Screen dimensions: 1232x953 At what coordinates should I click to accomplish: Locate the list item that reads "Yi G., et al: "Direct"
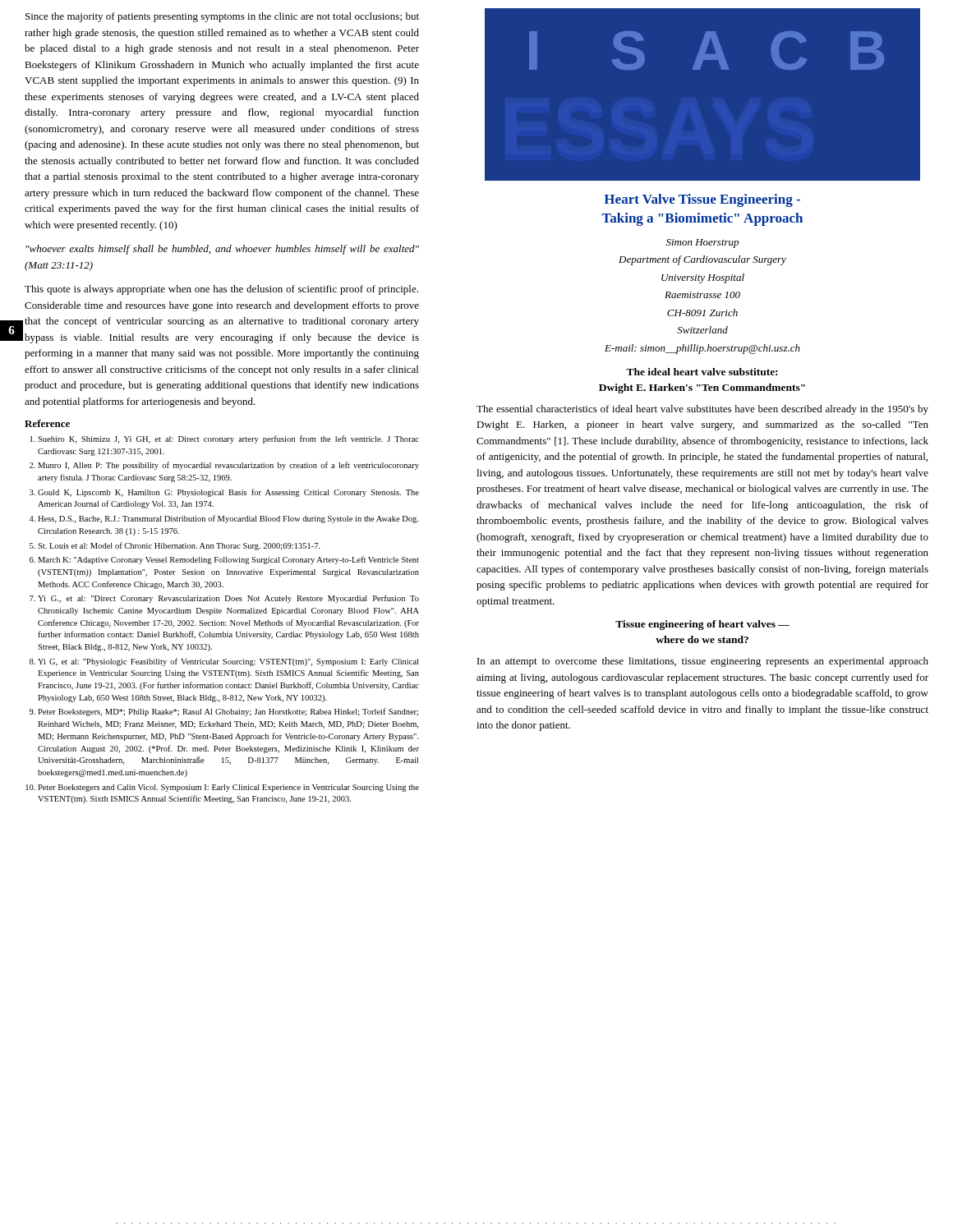tap(228, 623)
